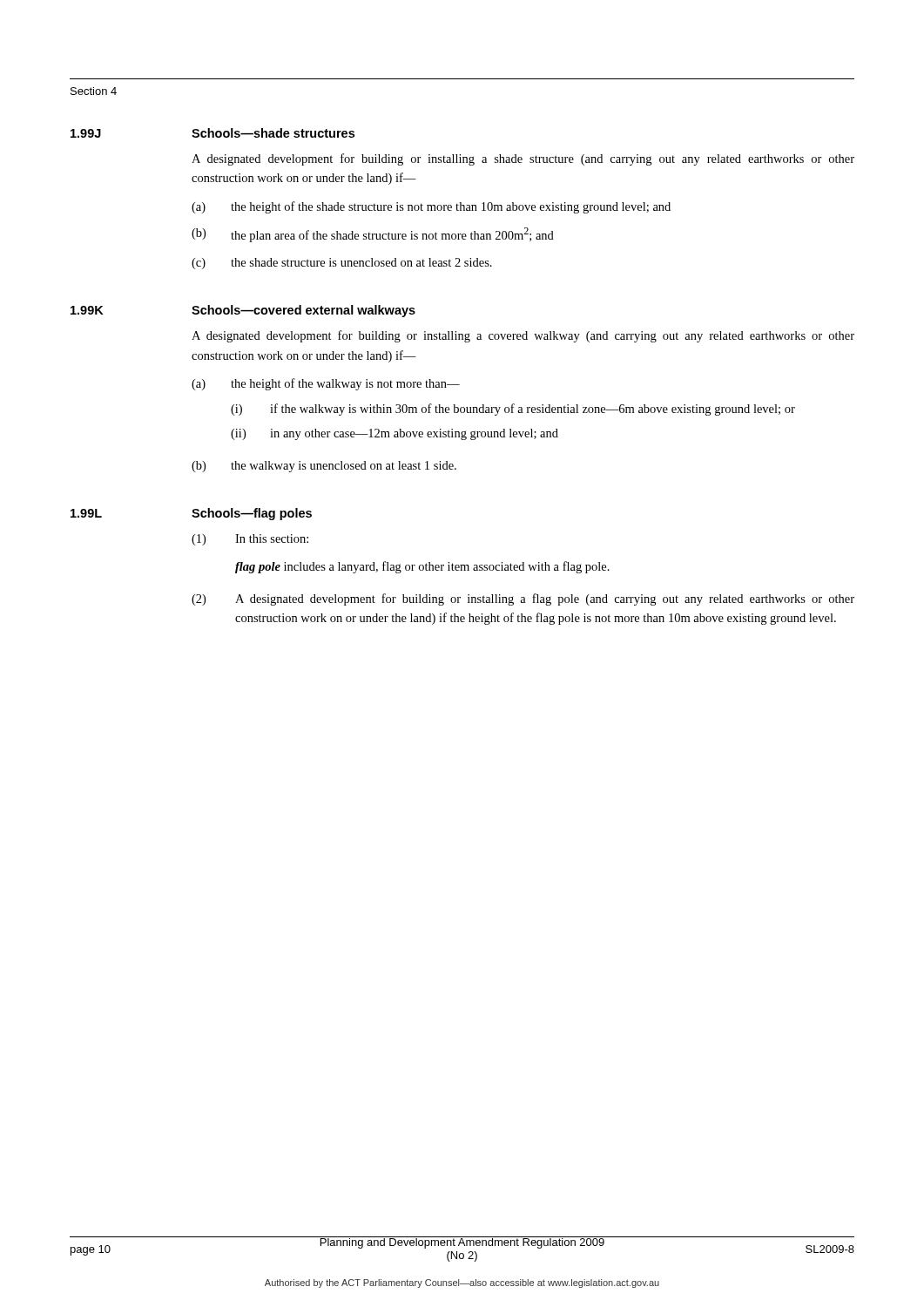
Task: Point to "Schools—covered external walkways"
Action: point(304,310)
